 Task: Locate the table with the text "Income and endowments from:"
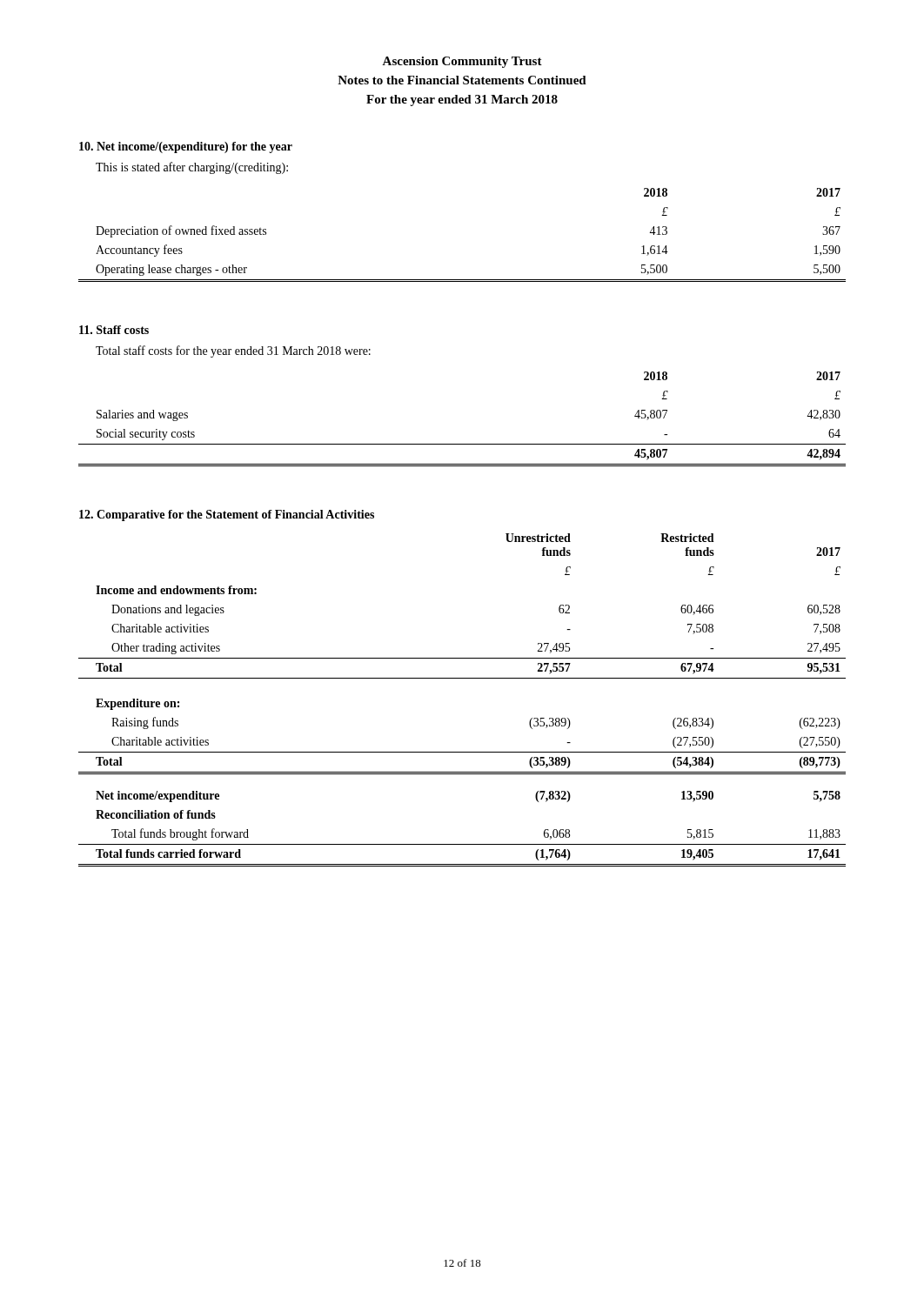tap(462, 698)
